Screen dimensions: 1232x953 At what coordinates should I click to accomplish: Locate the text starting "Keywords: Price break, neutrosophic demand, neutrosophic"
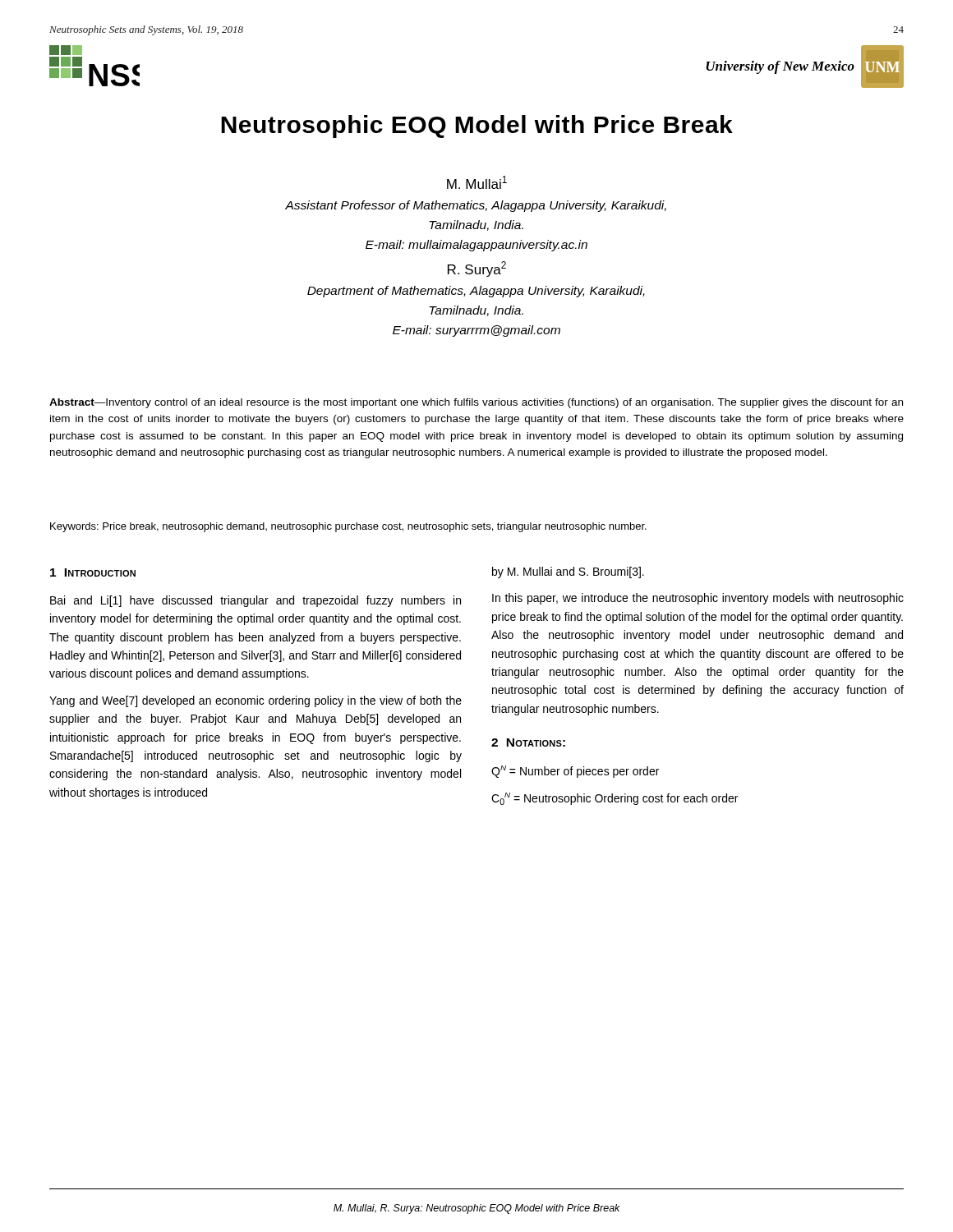348,526
